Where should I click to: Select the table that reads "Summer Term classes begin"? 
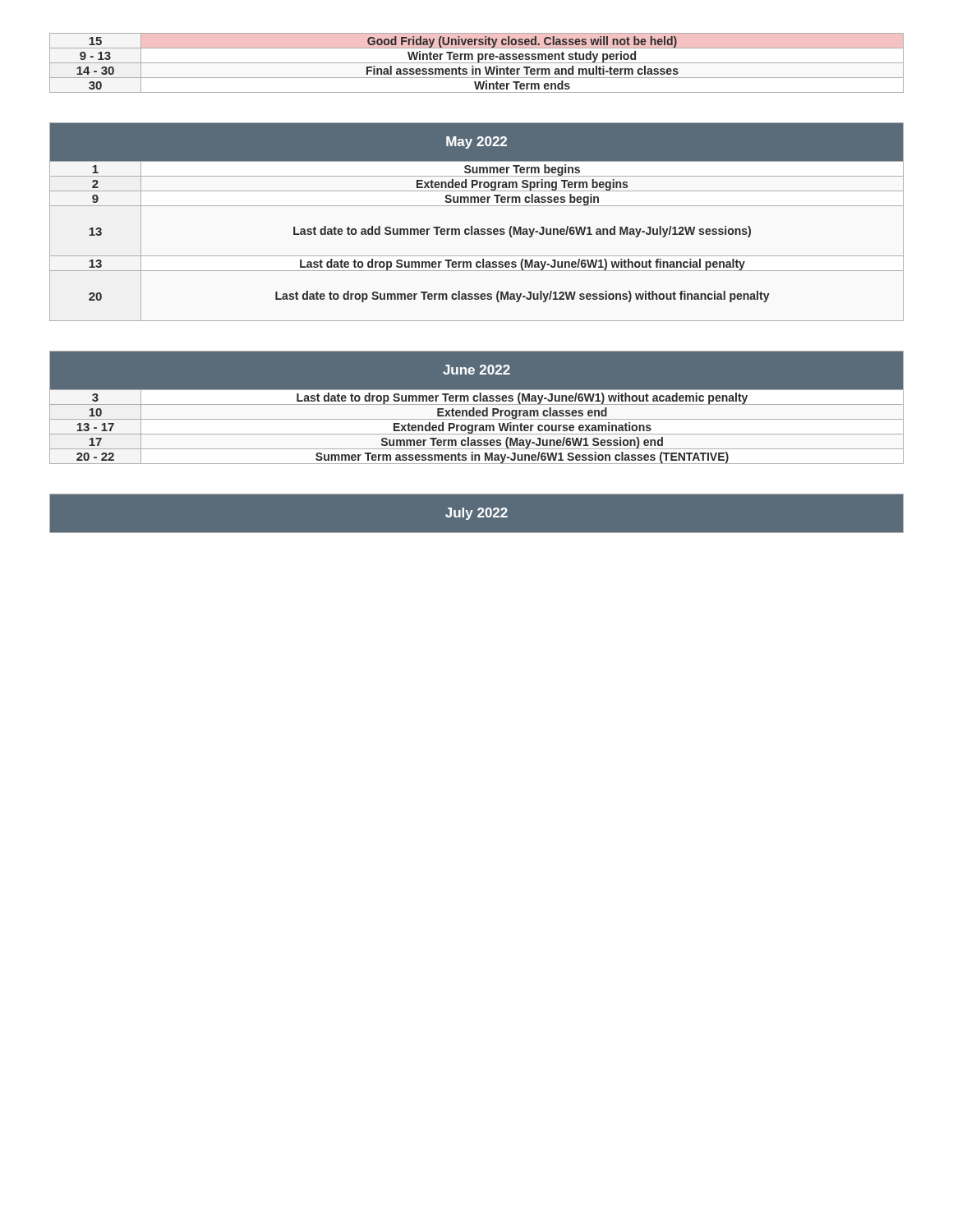476,222
